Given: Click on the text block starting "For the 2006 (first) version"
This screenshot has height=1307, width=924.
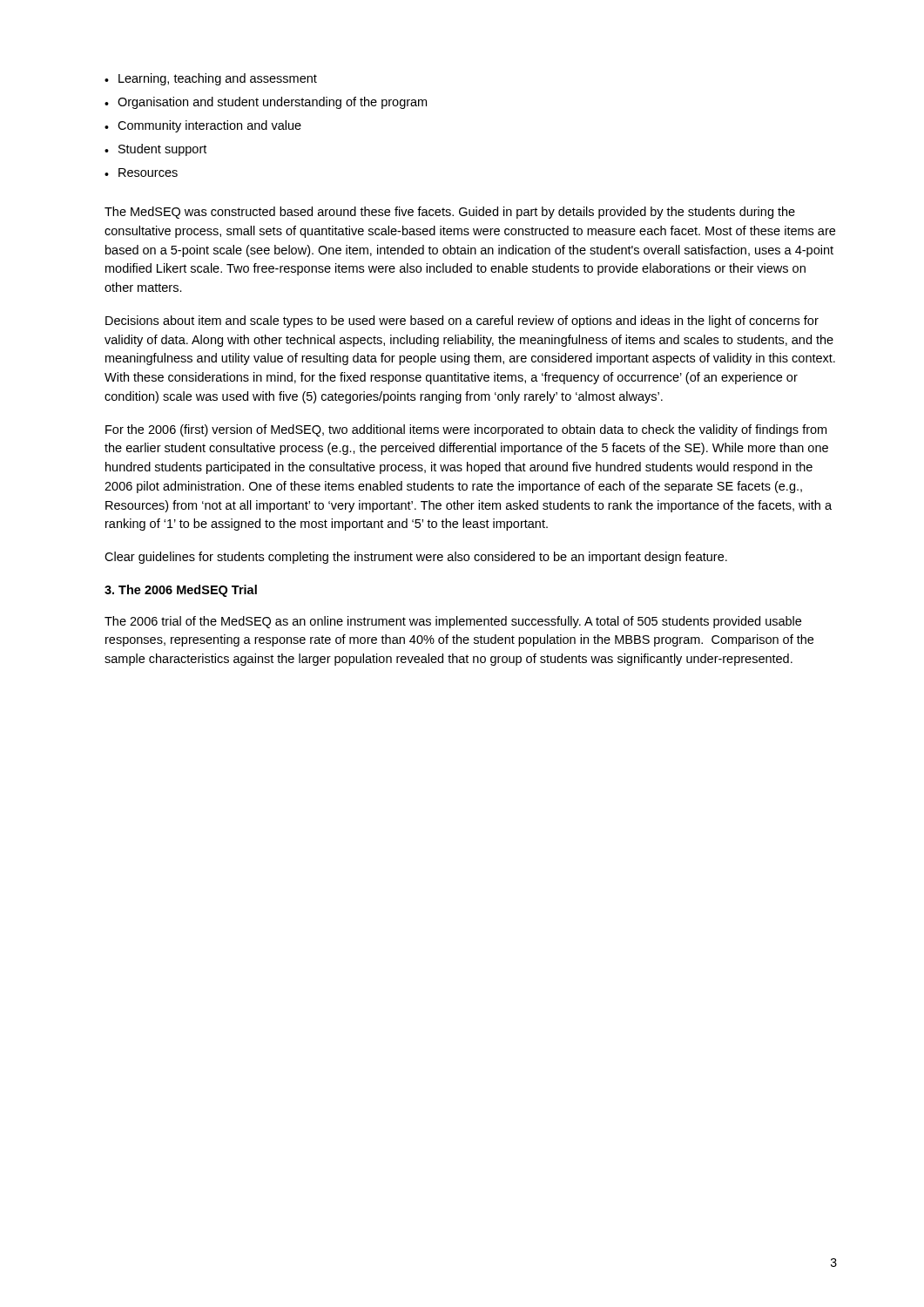Looking at the screenshot, I should tap(468, 477).
